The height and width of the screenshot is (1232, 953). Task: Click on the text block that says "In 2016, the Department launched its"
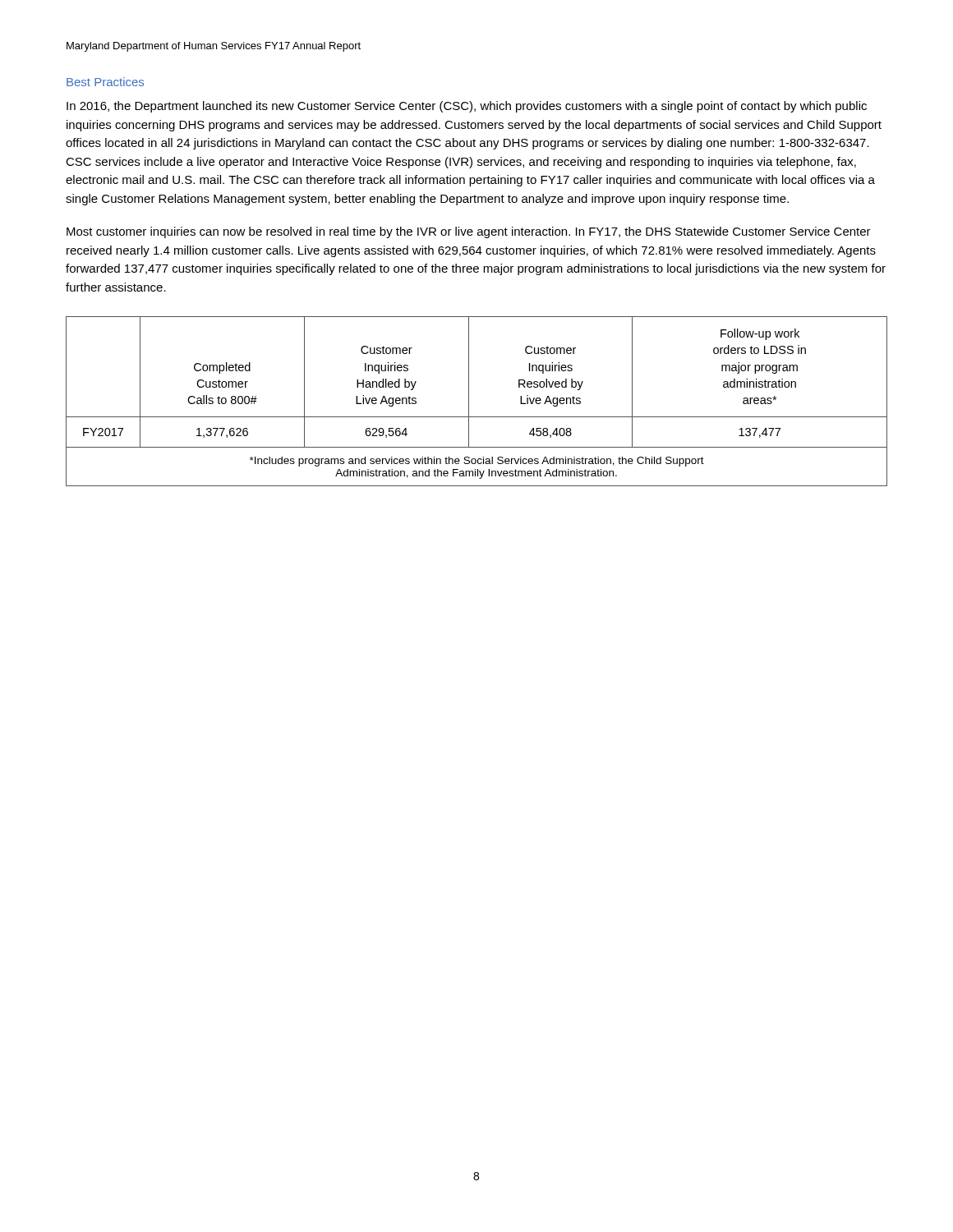click(x=474, y=152)
